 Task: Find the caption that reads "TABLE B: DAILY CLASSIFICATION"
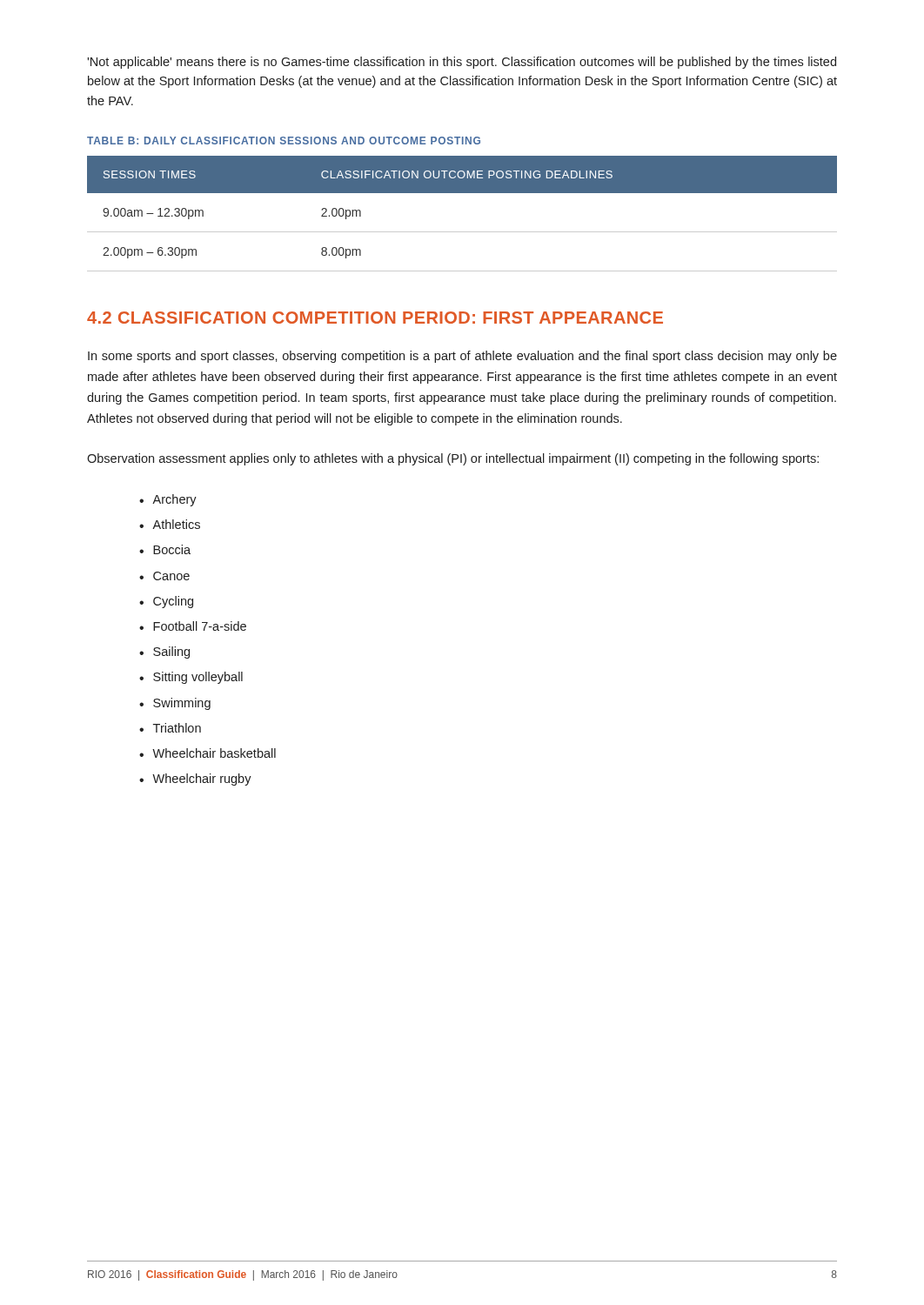[284, 141]
